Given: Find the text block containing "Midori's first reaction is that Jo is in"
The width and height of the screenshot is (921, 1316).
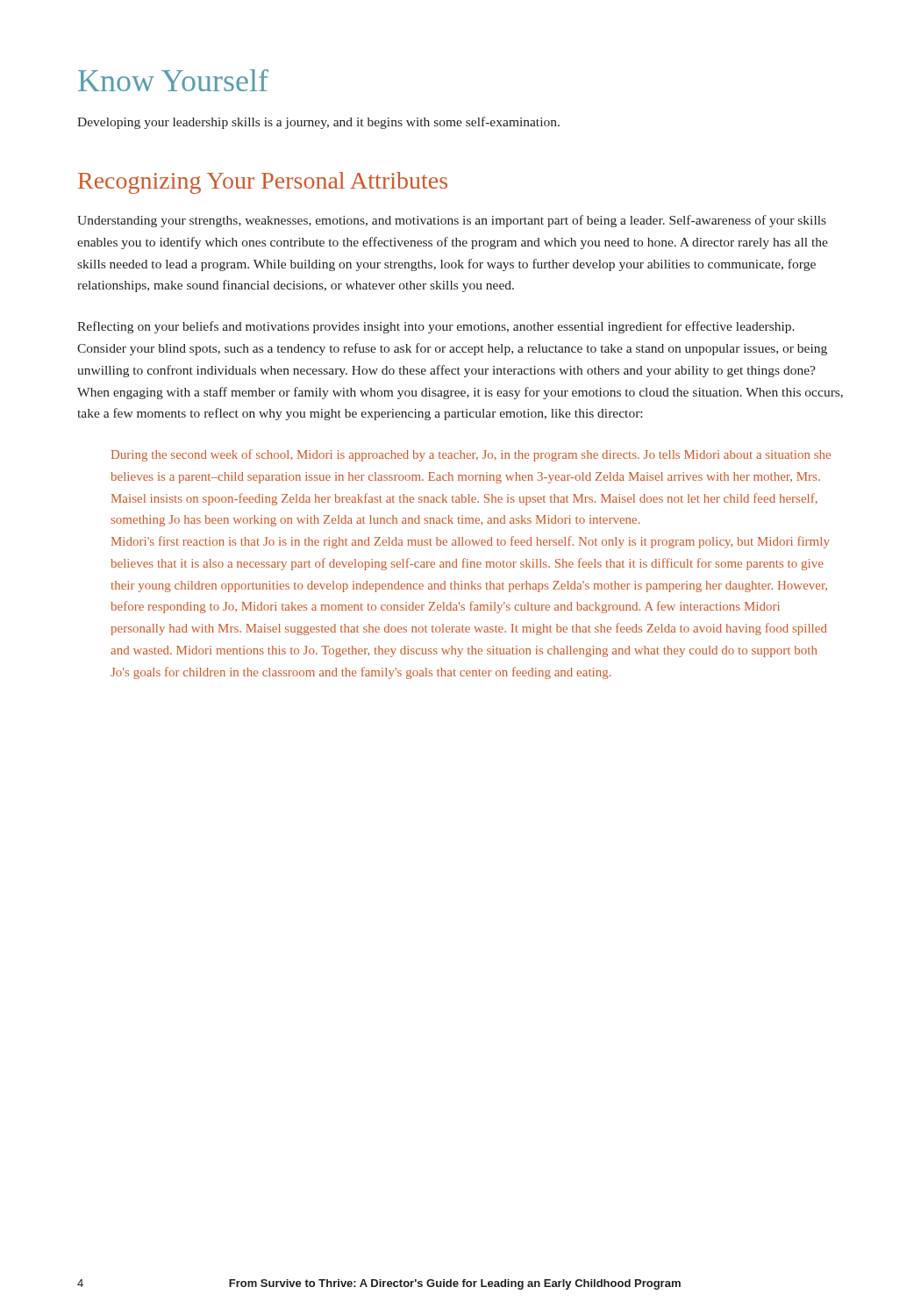Looking at the screenshot, I should [x=473, y=607].
